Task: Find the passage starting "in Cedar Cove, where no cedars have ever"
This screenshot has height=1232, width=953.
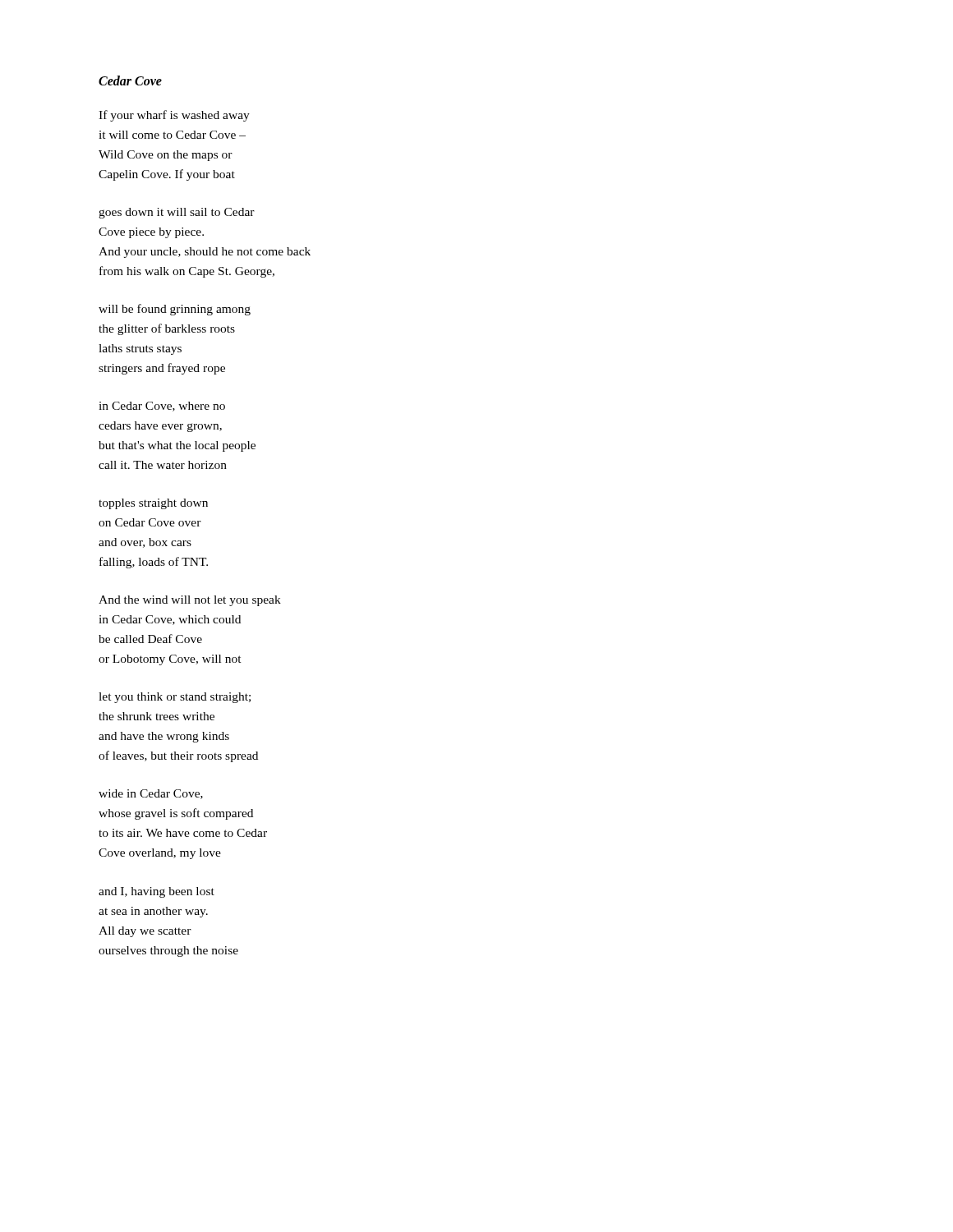Action: click(x=162, y=407)
